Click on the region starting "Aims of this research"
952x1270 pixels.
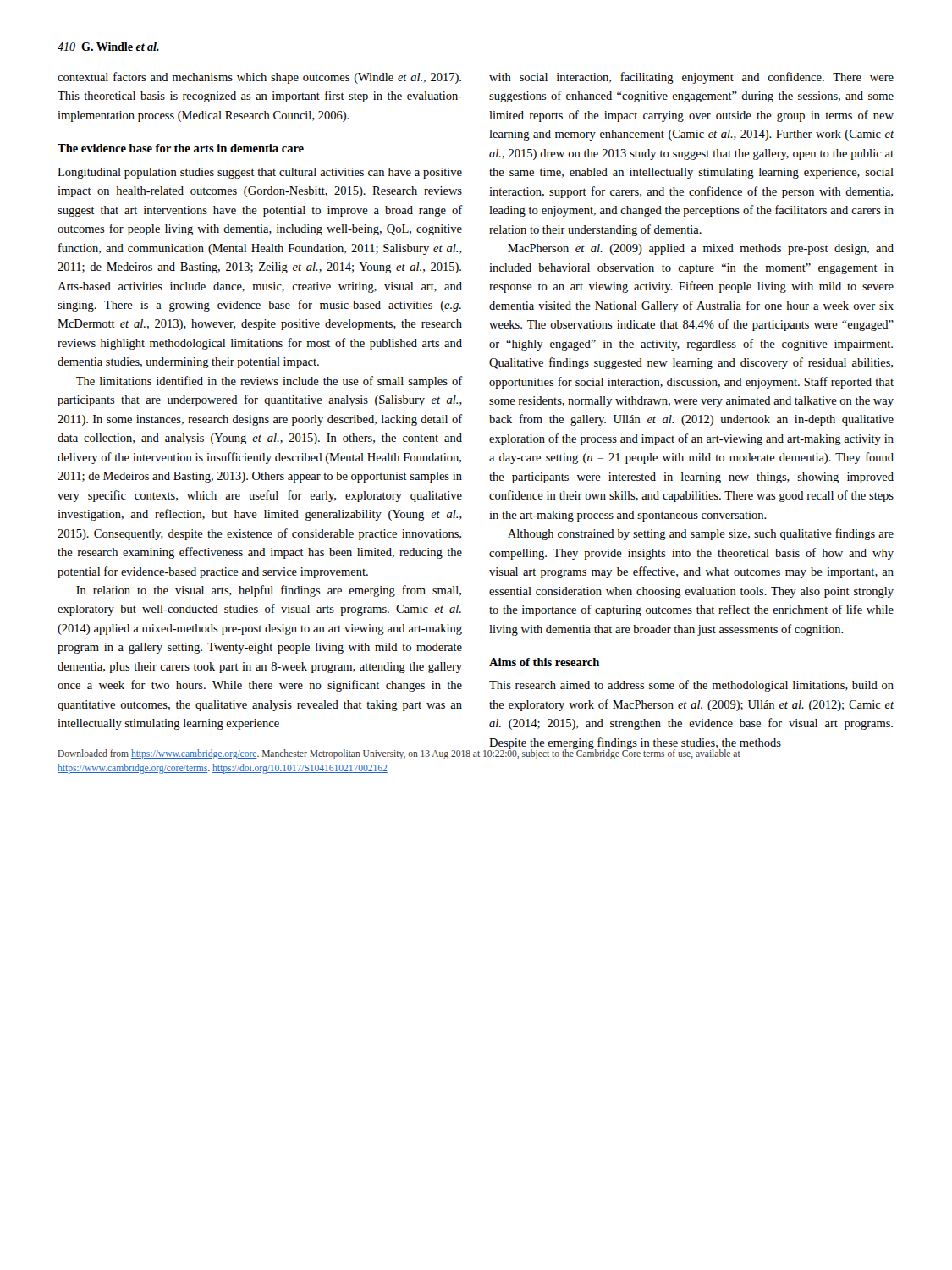[x=544, y=662]
